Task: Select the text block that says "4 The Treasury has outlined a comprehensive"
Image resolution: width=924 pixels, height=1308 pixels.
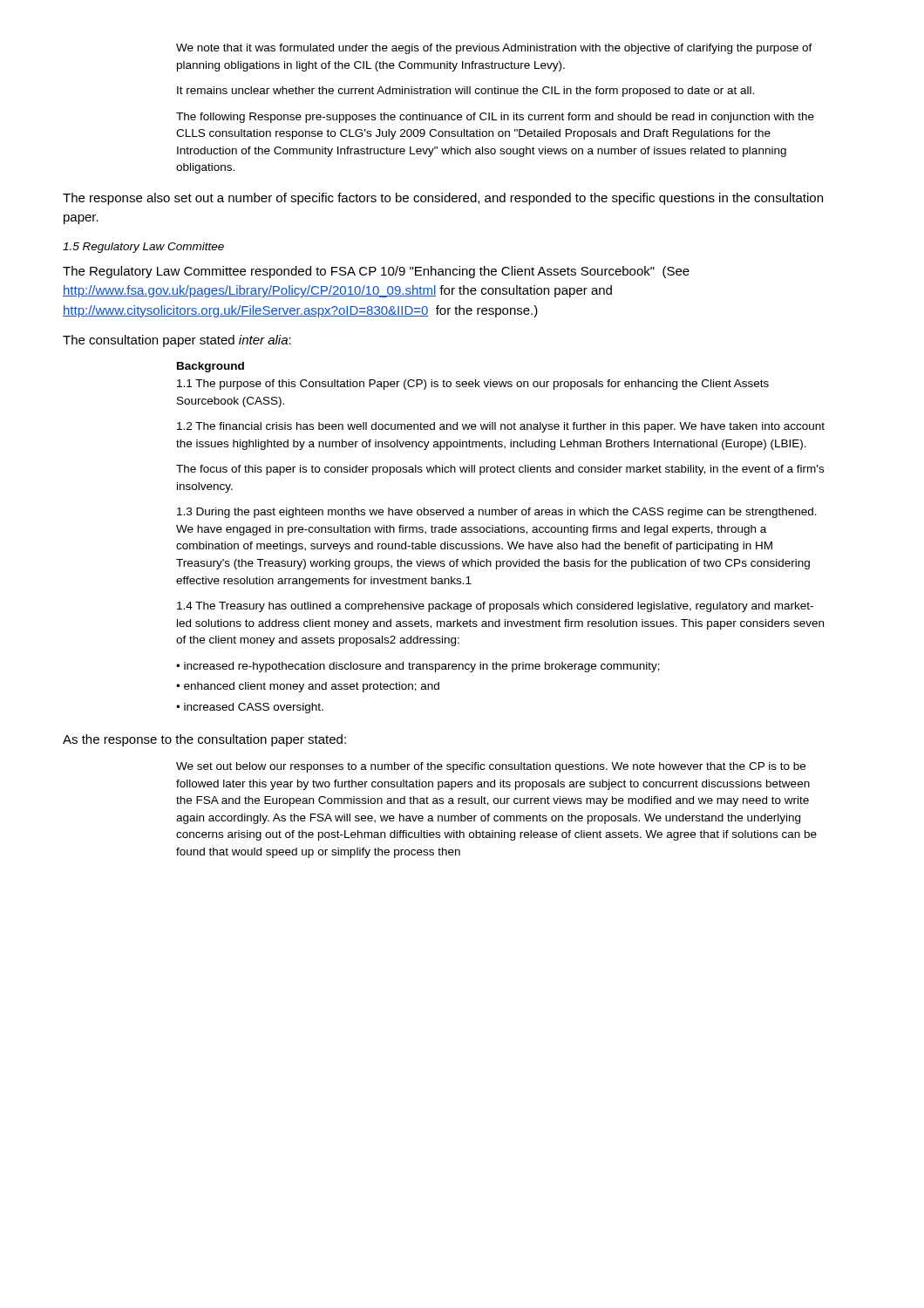Action: click(x=500, y=623)
